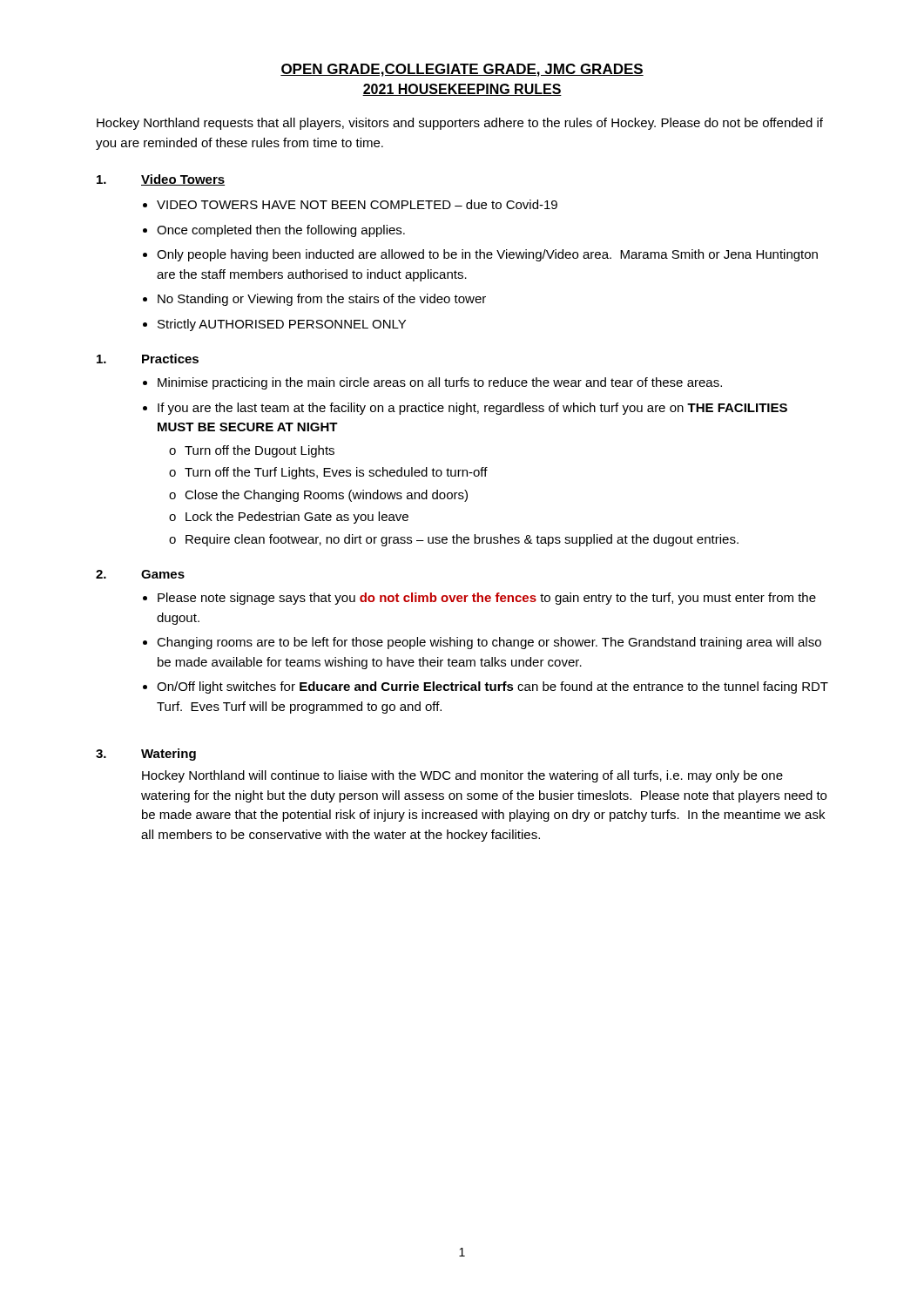The image size is (924, 1307).
Task: Click on the list item with the text "Strictly AUTHORISED PERSONNEL ONLY"
Action: (x=282, y=323)
